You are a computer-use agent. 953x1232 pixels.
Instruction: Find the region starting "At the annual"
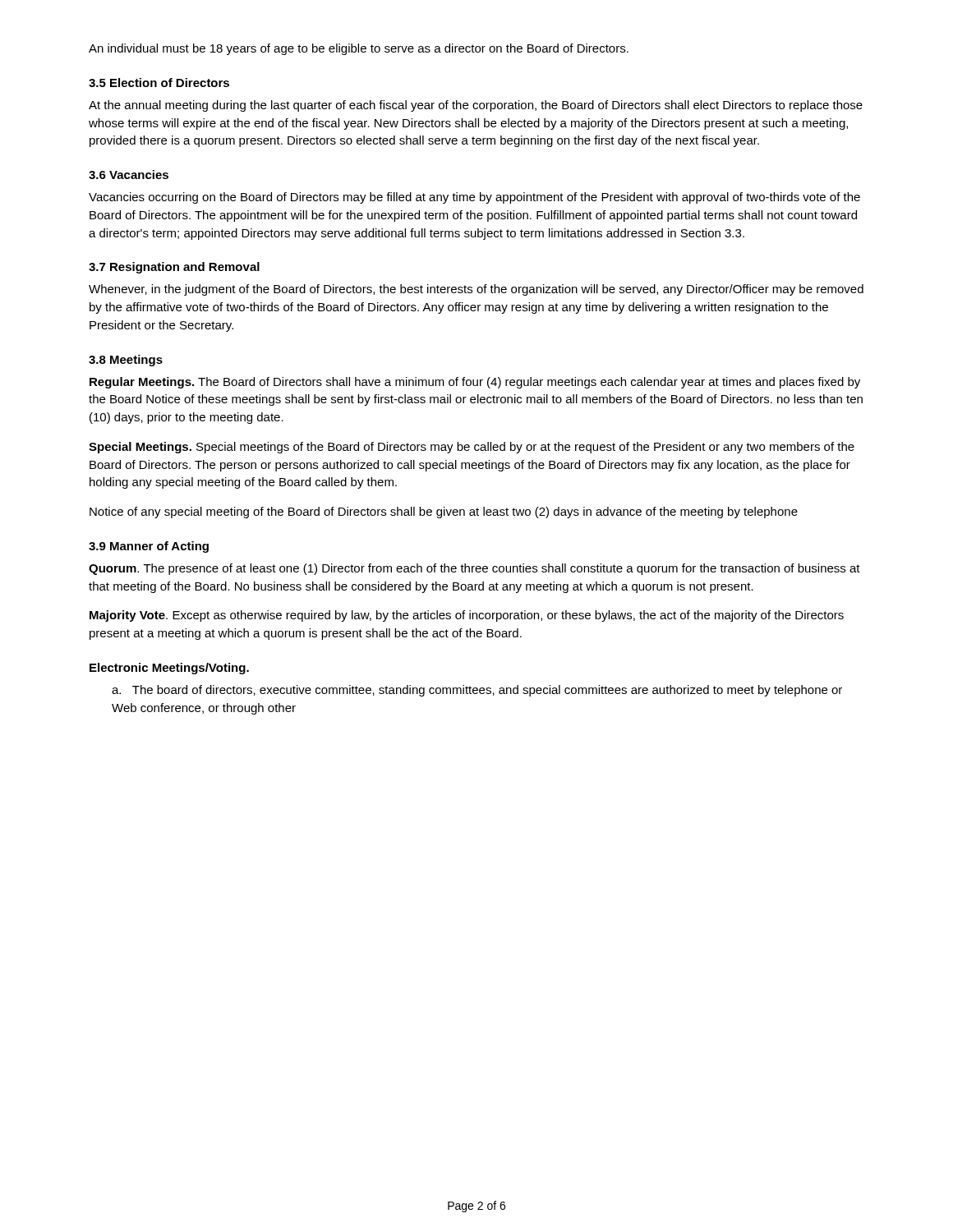click(476, 123)
